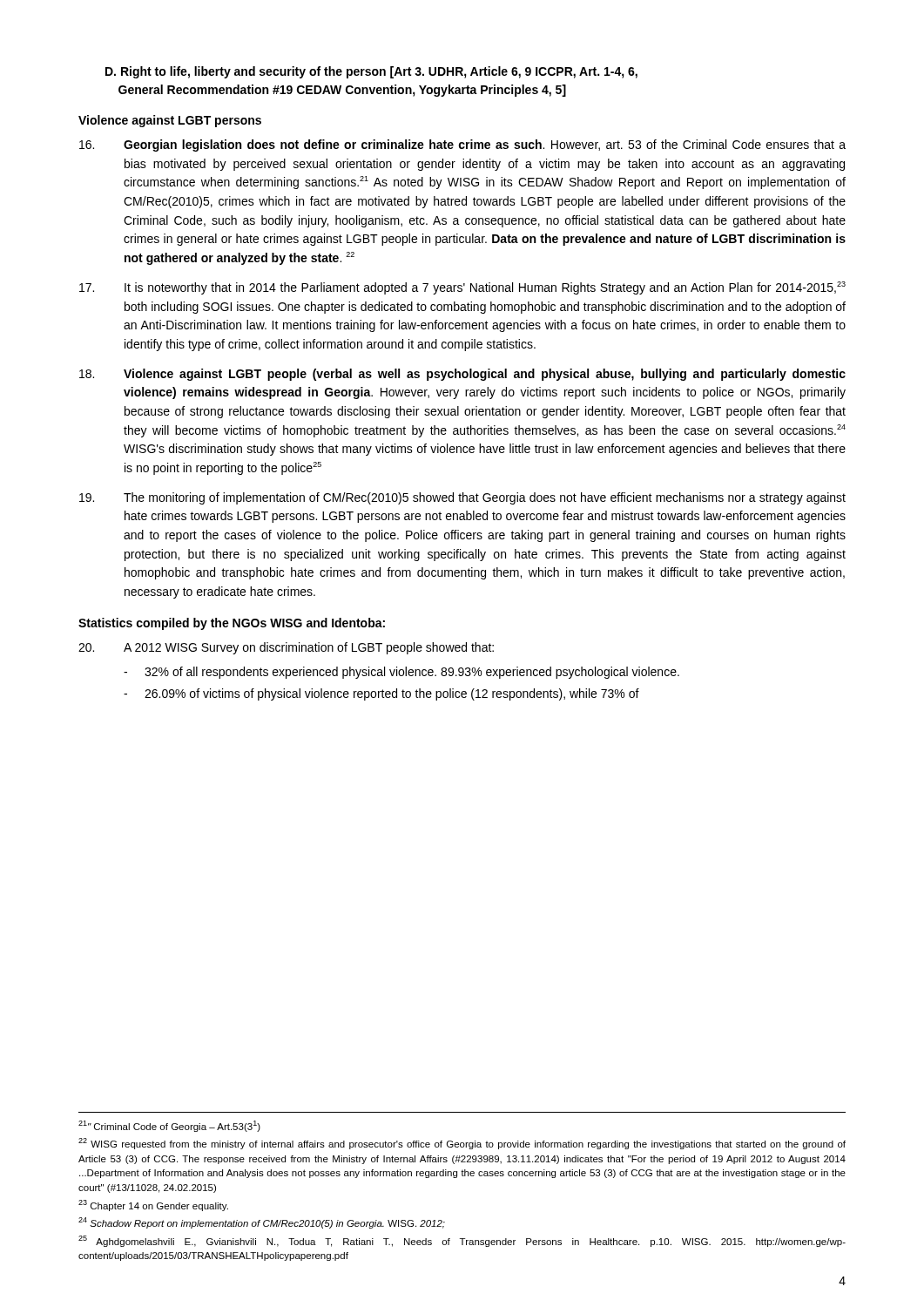Click on the text starting "A 2012 WISG Survey on discrimination"
Screen dimensions: 1307x924
point(309,647)
